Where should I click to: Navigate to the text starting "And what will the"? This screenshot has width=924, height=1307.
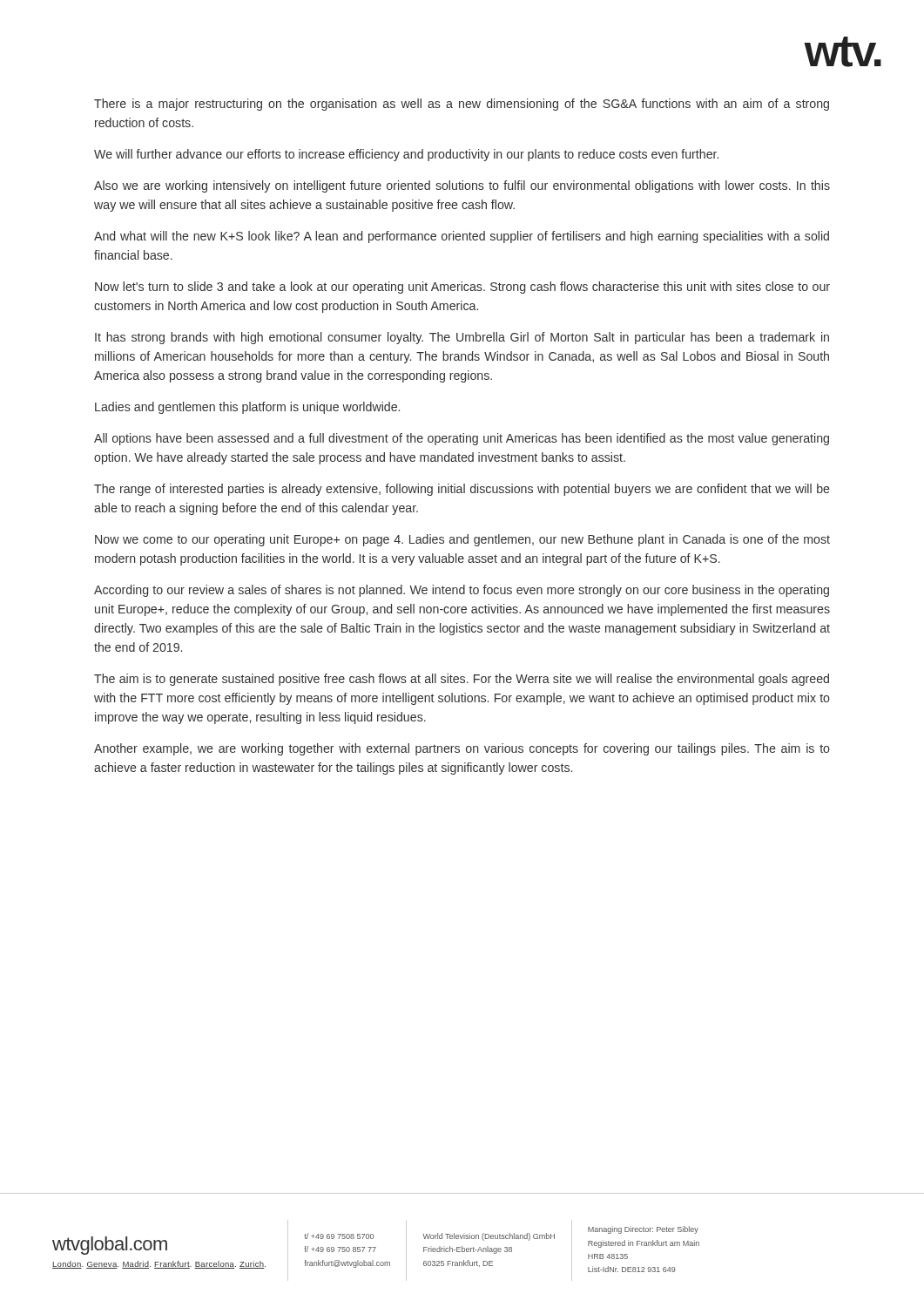[462, 246]
